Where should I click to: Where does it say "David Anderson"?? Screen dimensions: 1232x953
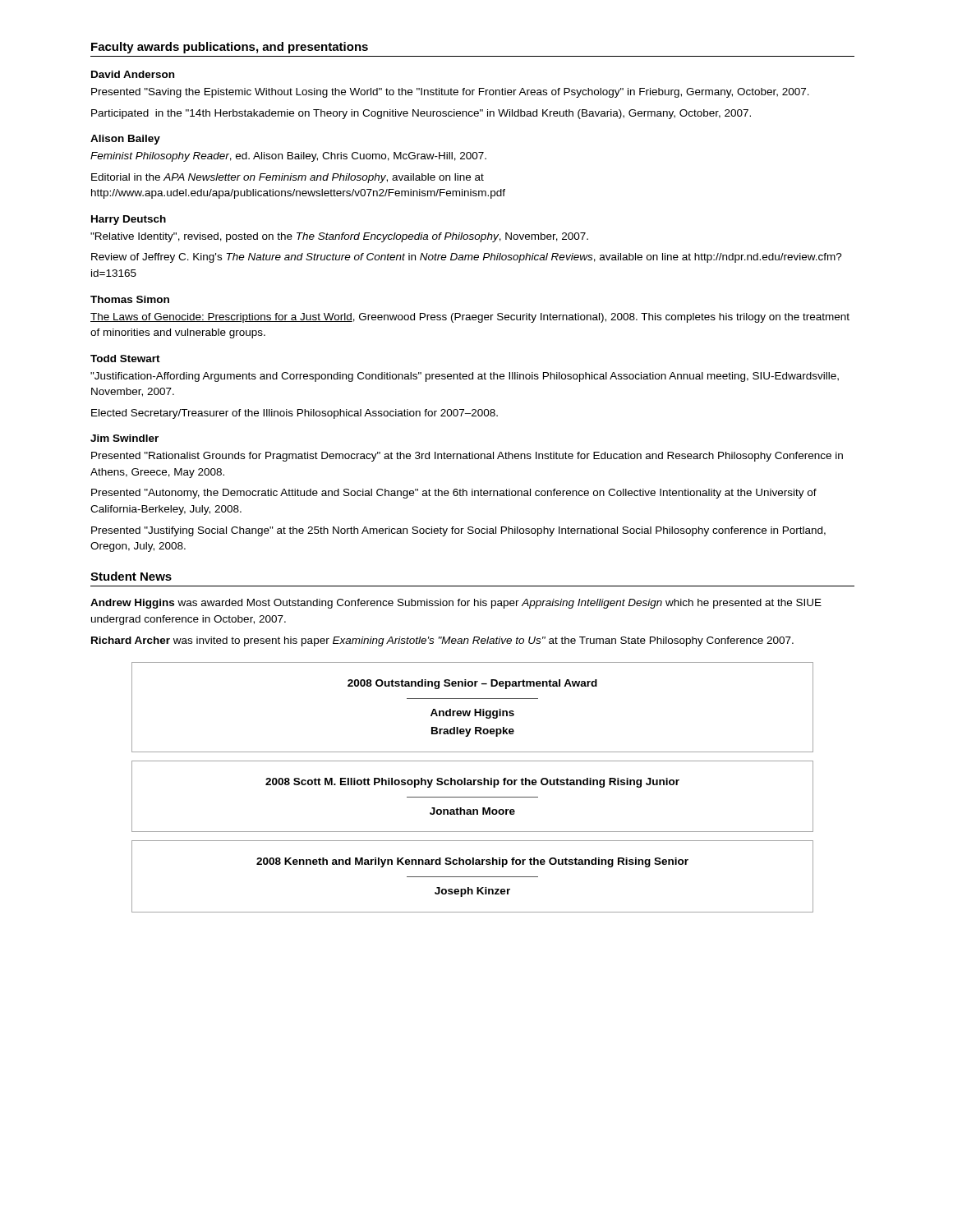pos(133,74)
